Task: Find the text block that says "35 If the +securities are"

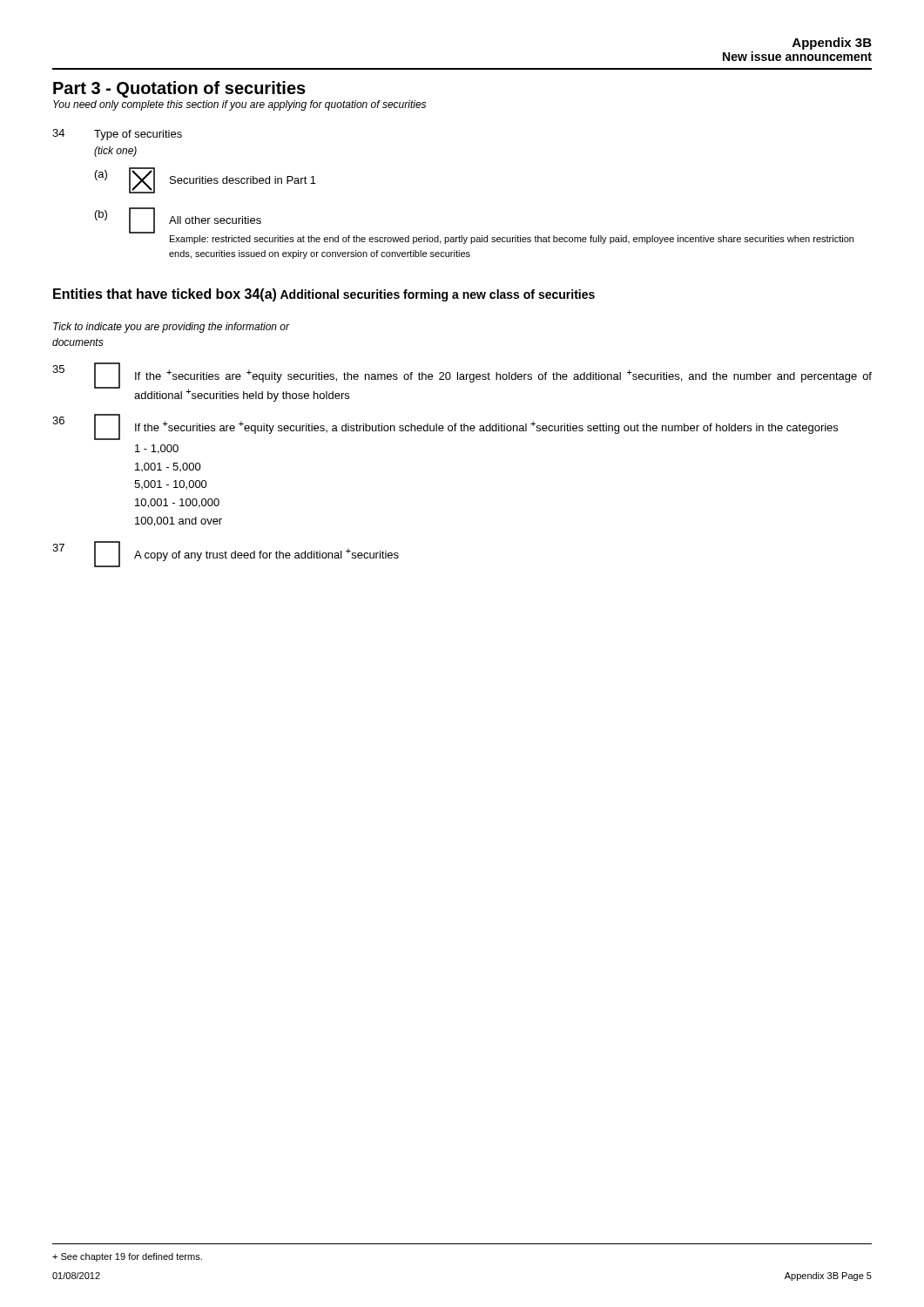Action: coord(462,383)
